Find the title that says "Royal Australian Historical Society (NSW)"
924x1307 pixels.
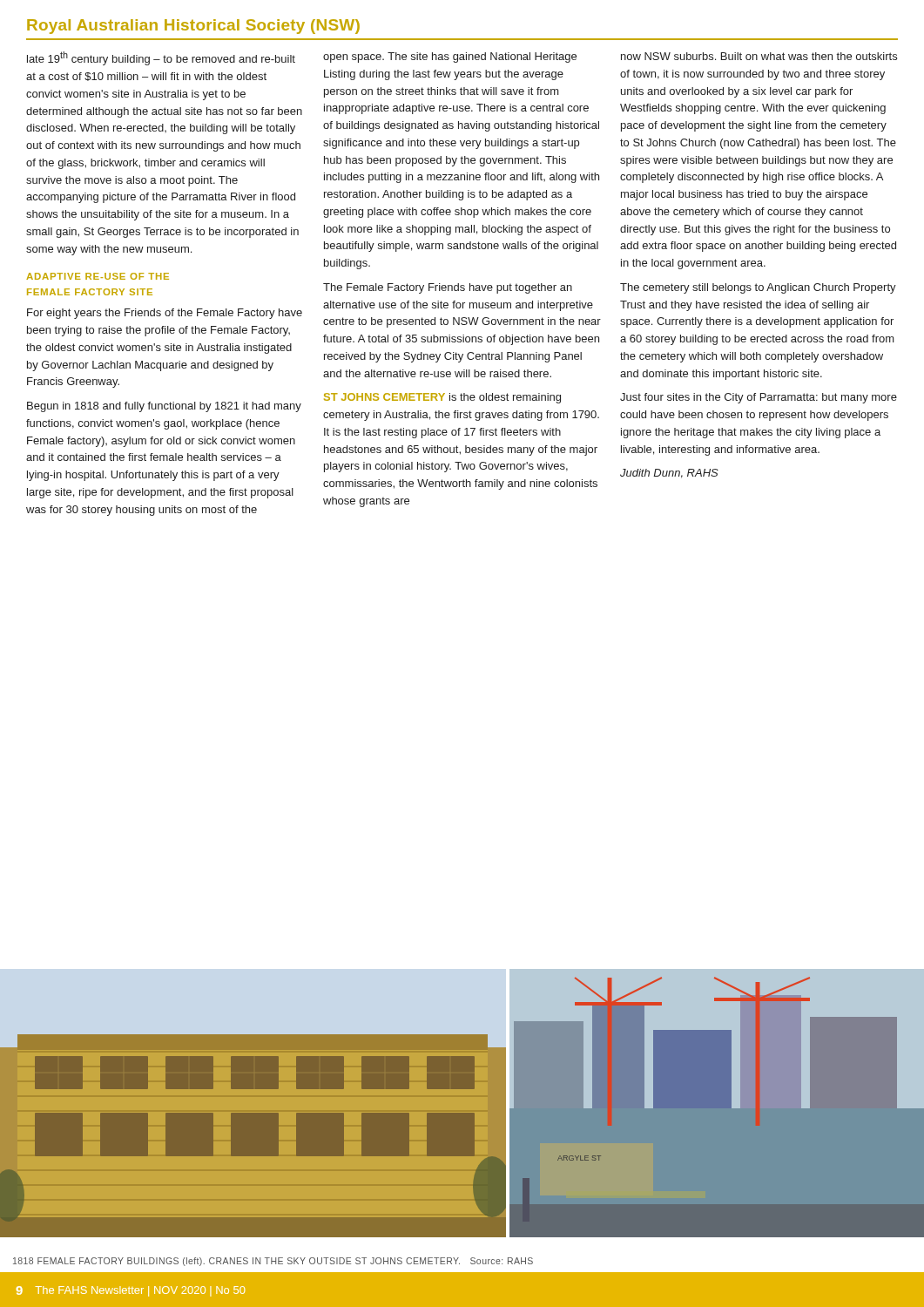click(193, 25)
